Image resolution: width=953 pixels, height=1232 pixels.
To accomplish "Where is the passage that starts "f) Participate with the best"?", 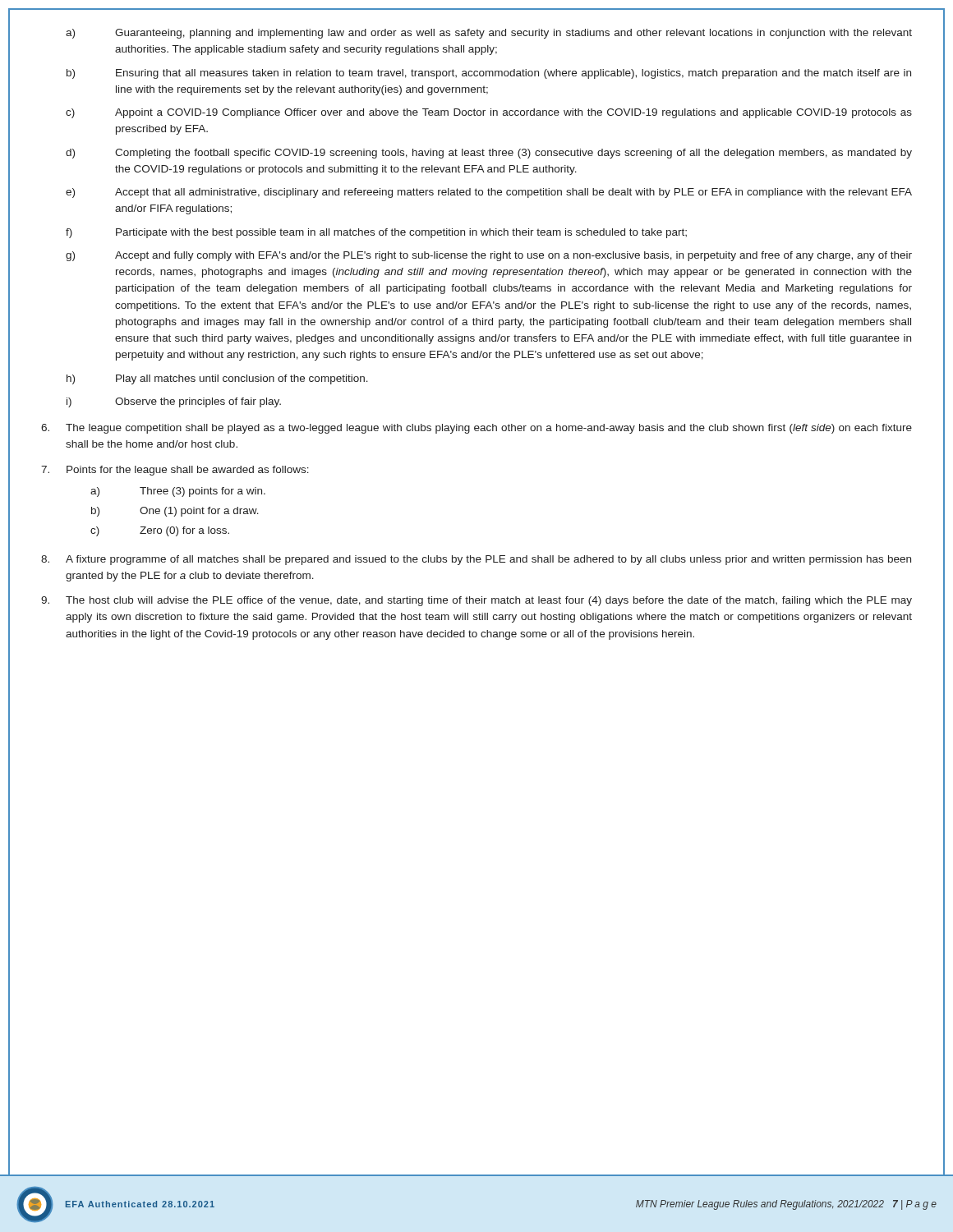I will (x=476, y=232).
